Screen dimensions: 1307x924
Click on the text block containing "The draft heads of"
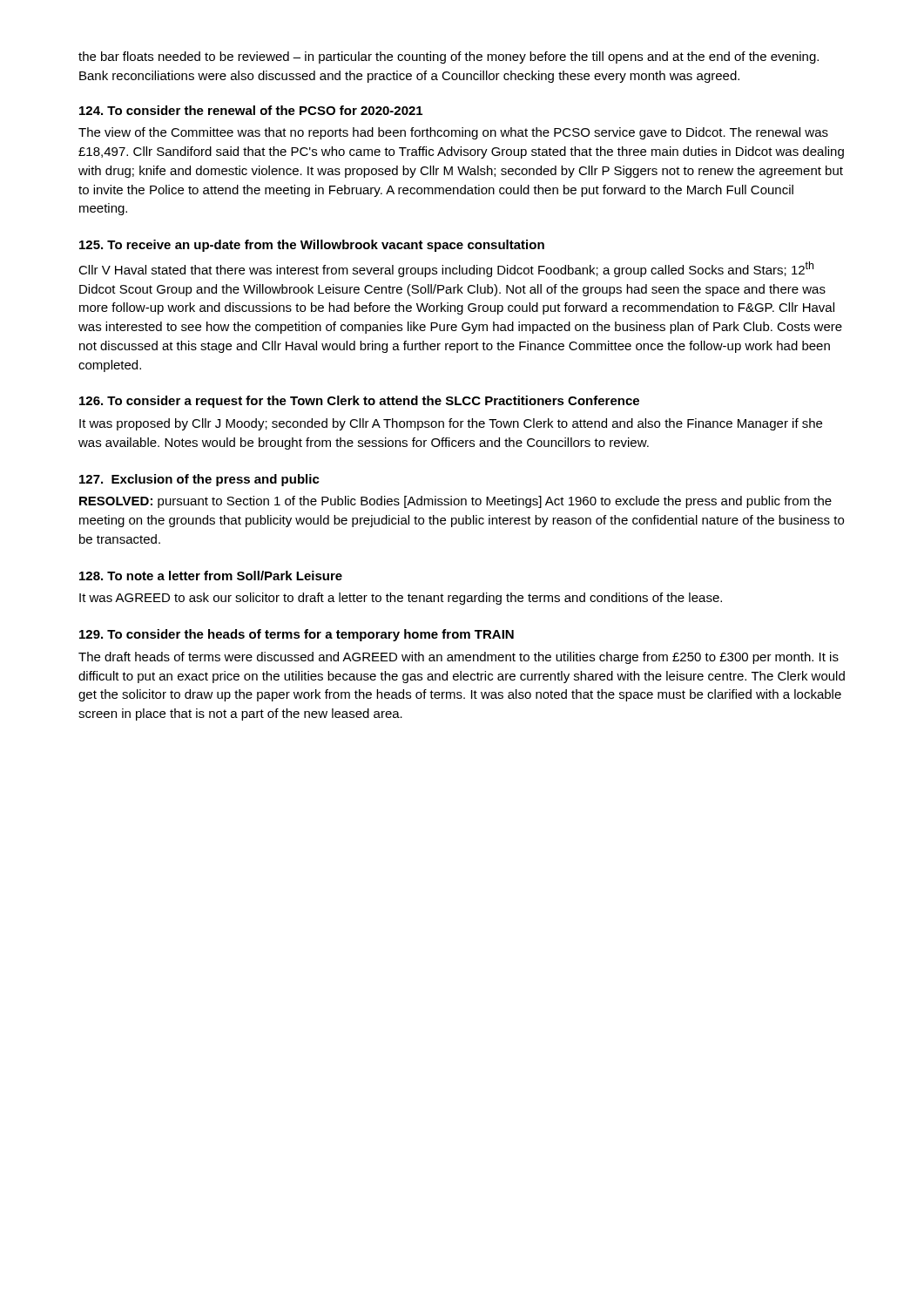coord(462,685)
